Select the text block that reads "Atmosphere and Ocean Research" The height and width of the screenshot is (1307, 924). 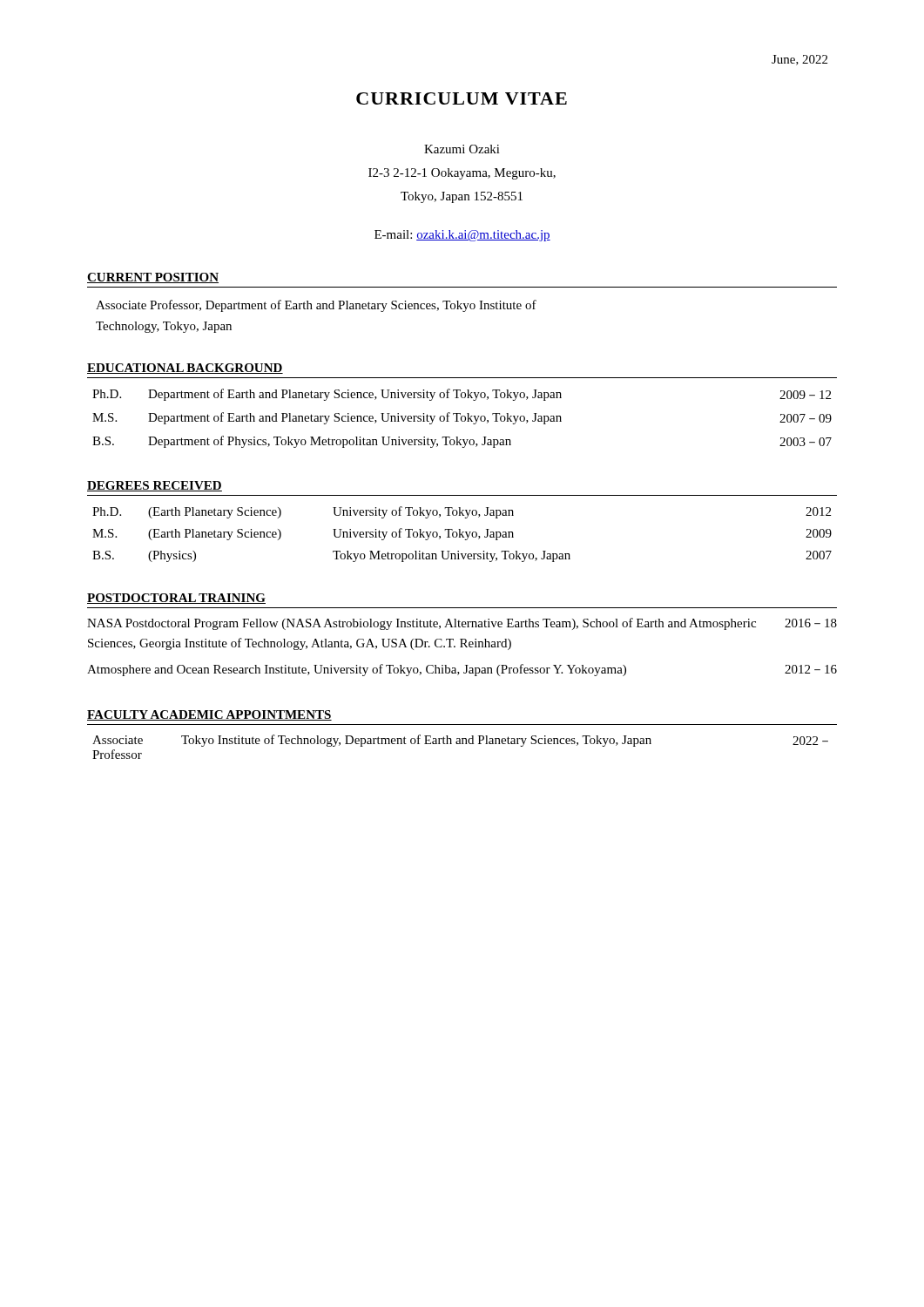462,669
